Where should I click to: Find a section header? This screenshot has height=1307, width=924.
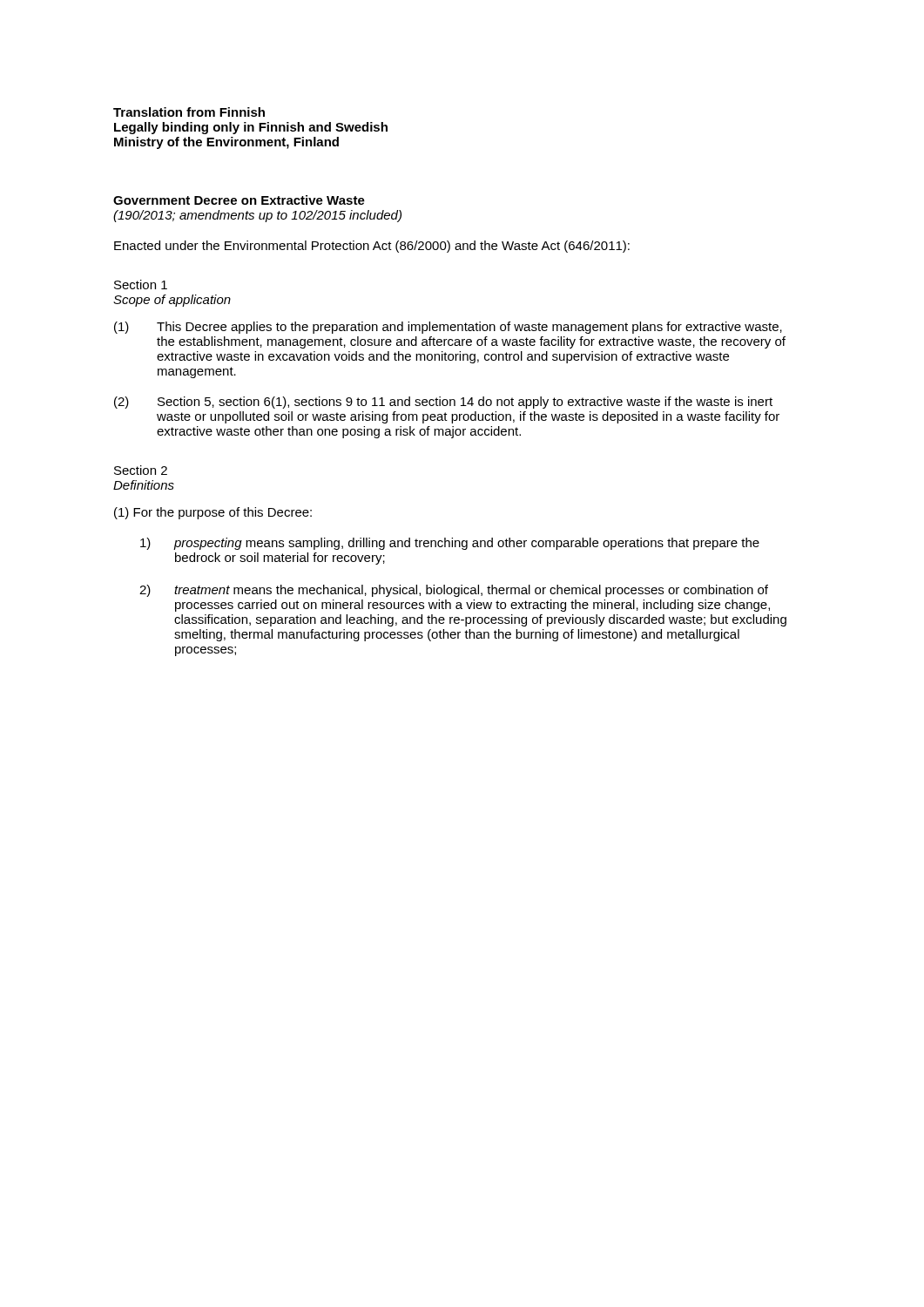click(x=239, y=200)
